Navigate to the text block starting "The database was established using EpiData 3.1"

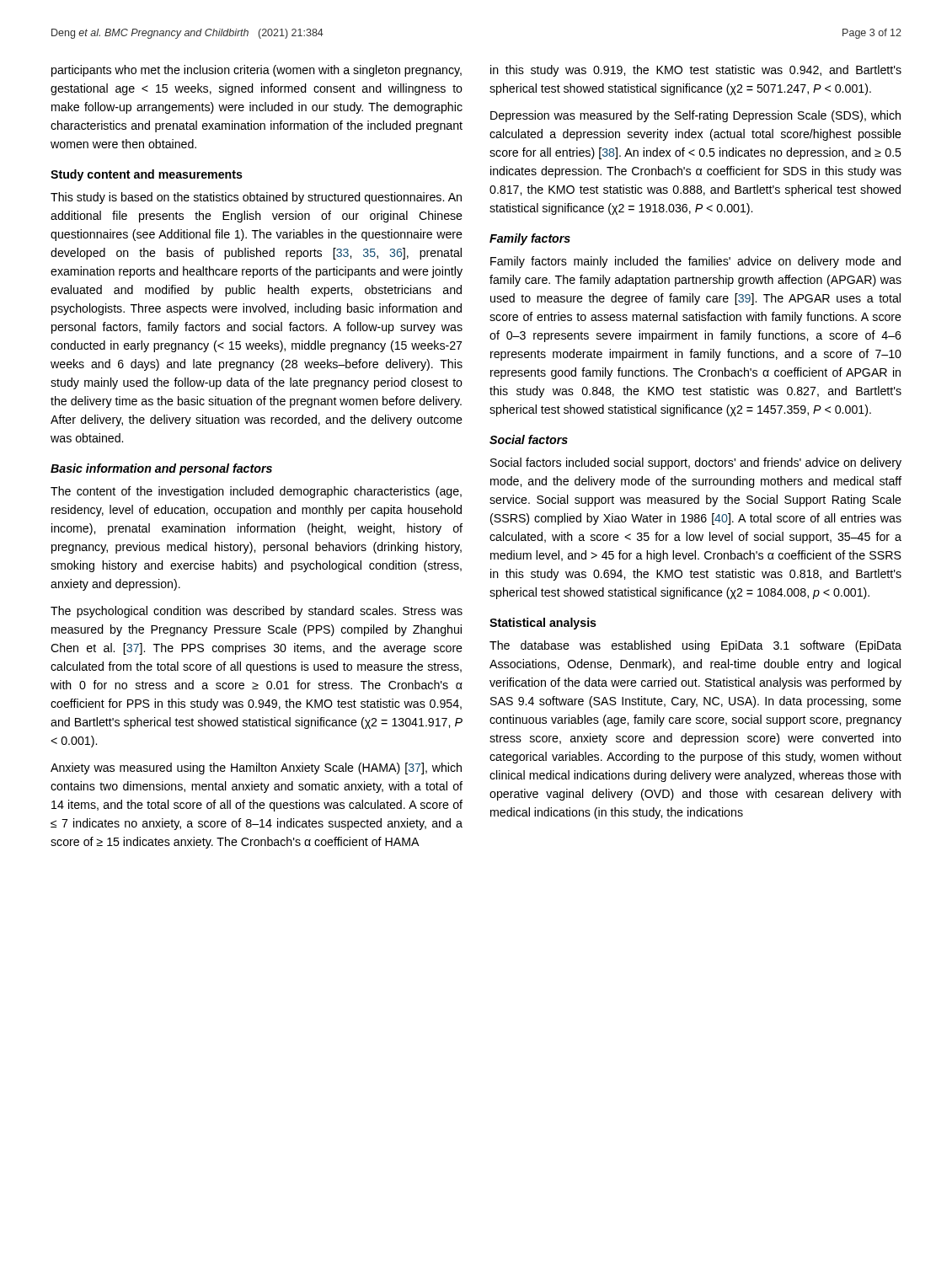point(695,729)
